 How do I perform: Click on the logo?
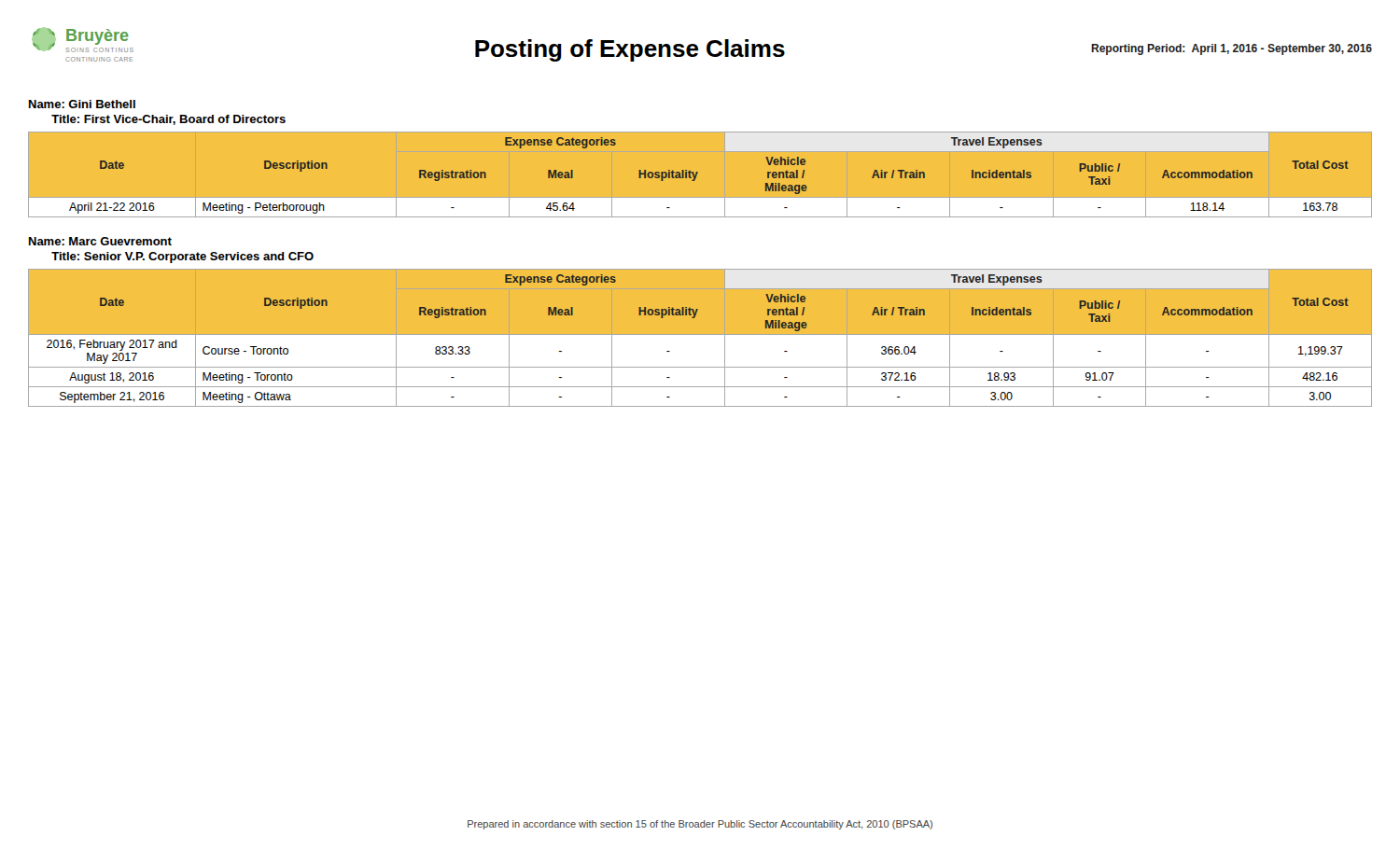click(93, 49)
